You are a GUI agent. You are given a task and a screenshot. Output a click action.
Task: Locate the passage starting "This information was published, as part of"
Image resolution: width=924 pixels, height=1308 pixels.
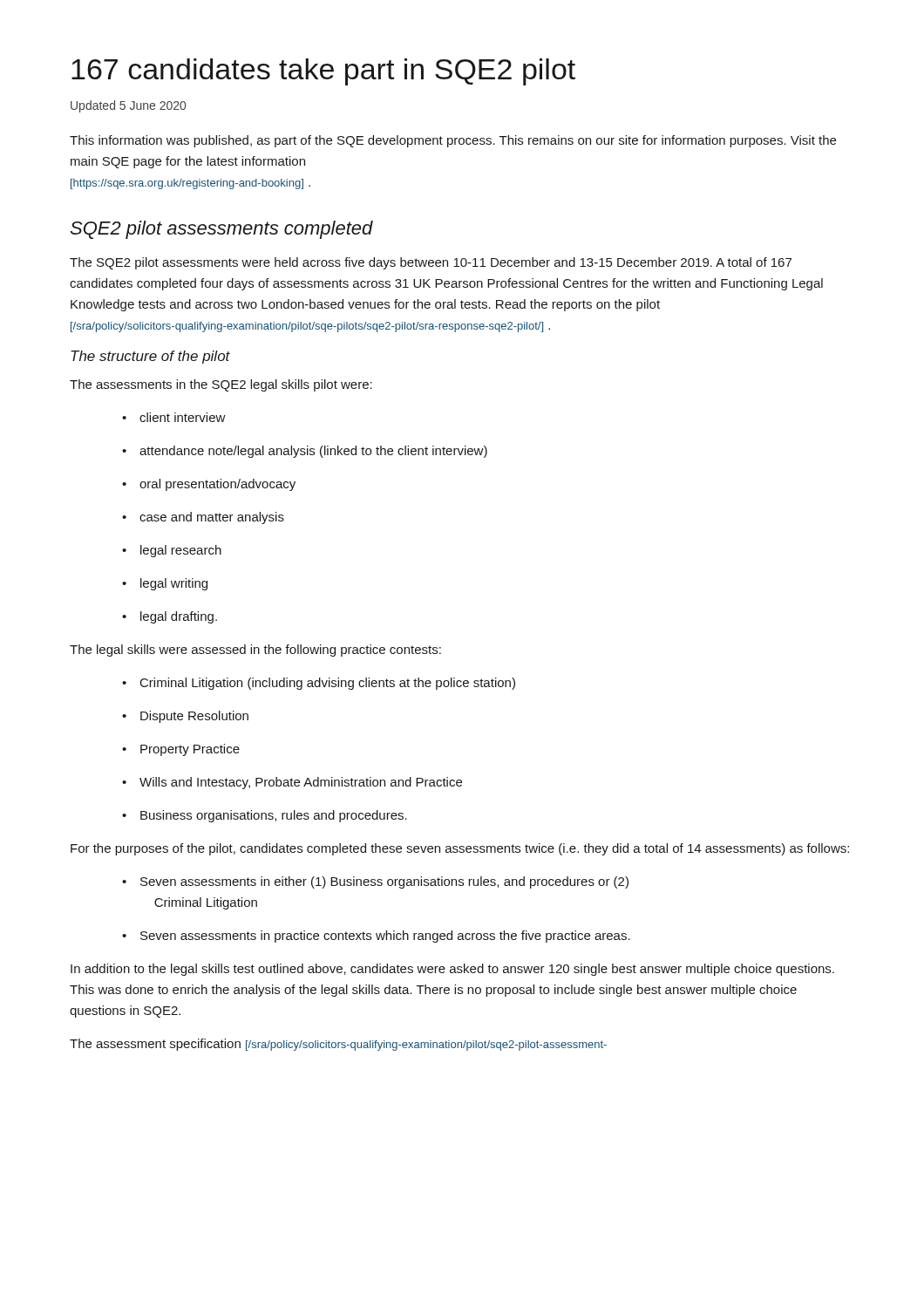tap(453, 141)
